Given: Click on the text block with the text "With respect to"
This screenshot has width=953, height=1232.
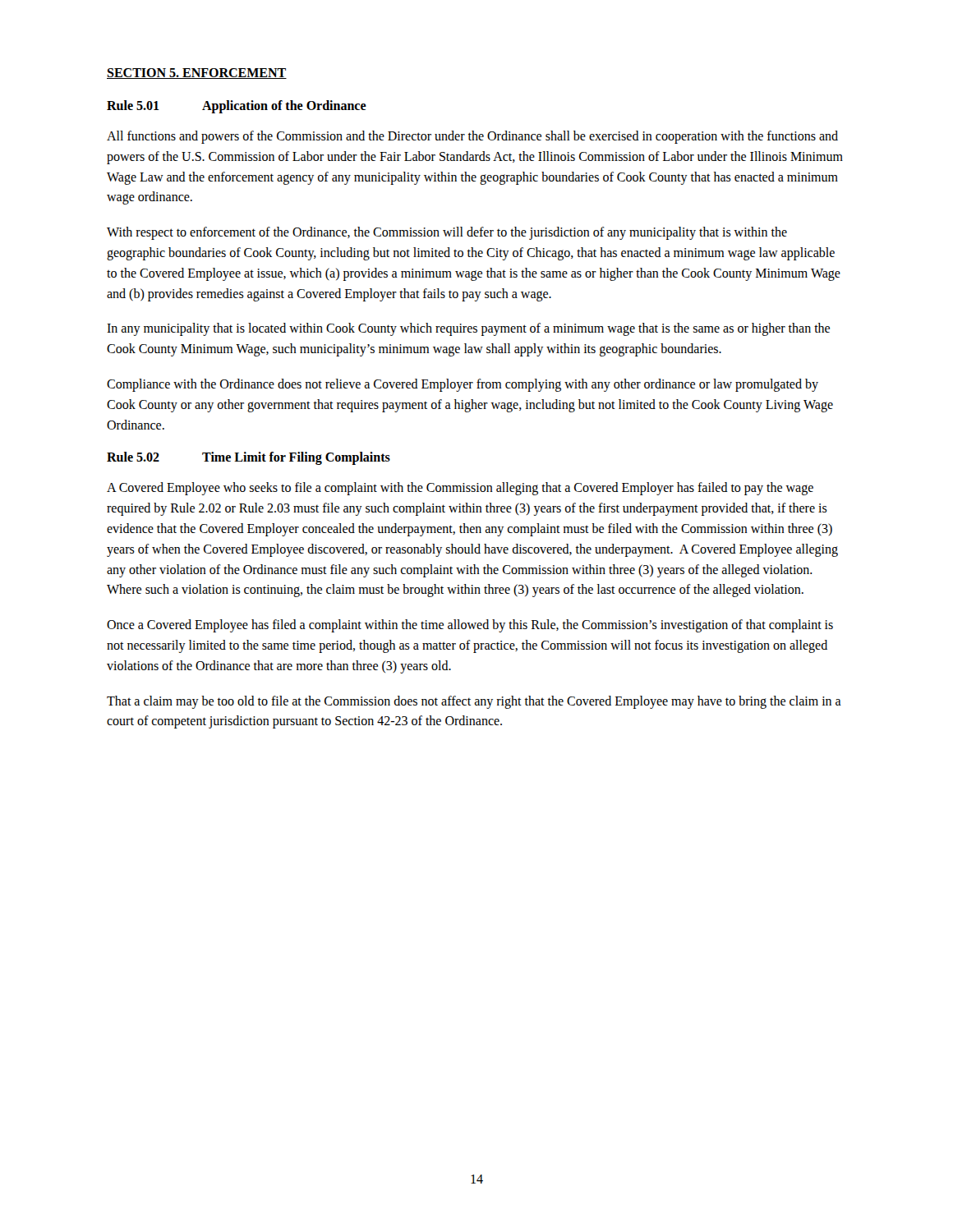Looking at the screenshot, I should point(474,263).
